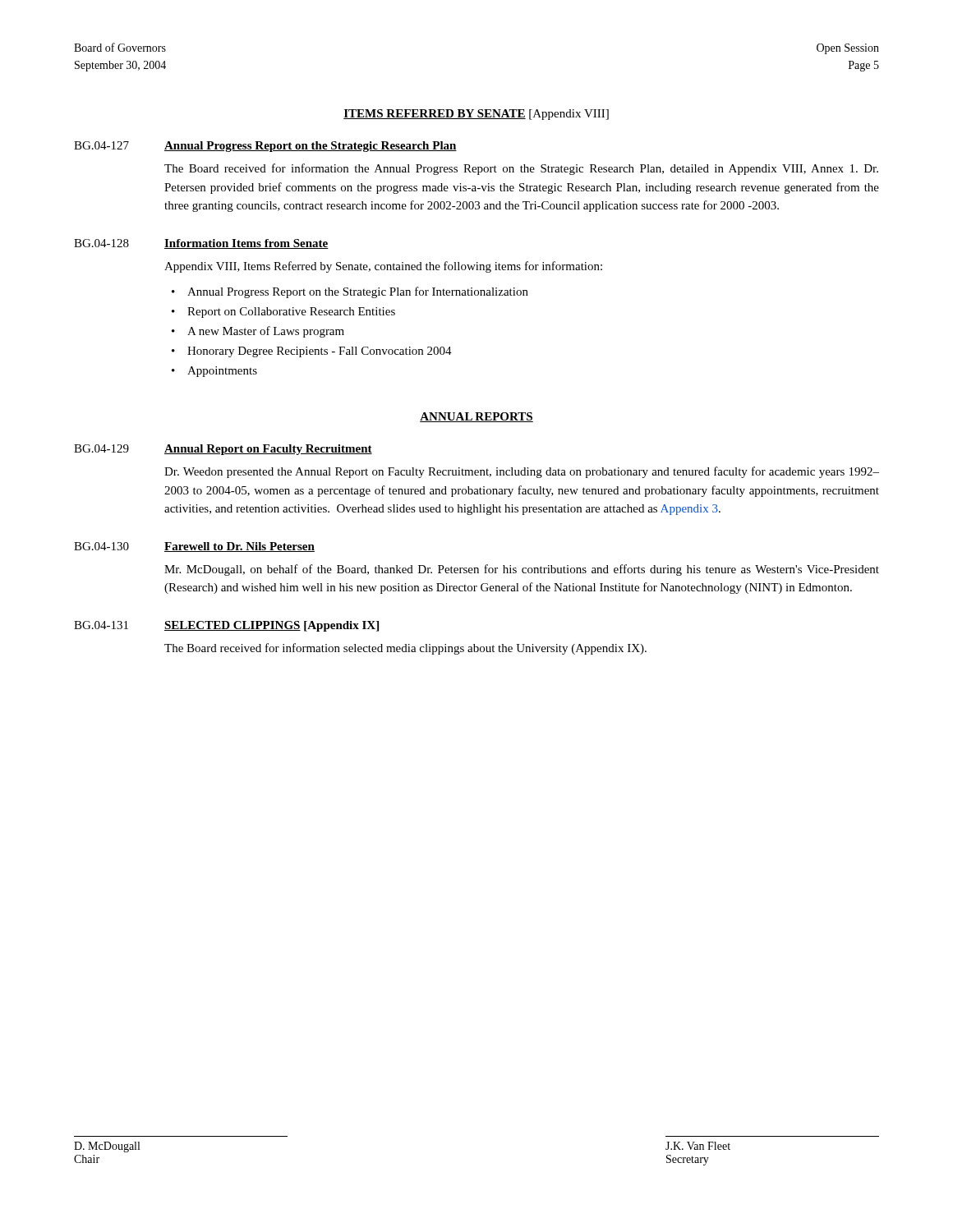Find the list item containing "Report on Collaborative Research"

(x=291, y=311)
